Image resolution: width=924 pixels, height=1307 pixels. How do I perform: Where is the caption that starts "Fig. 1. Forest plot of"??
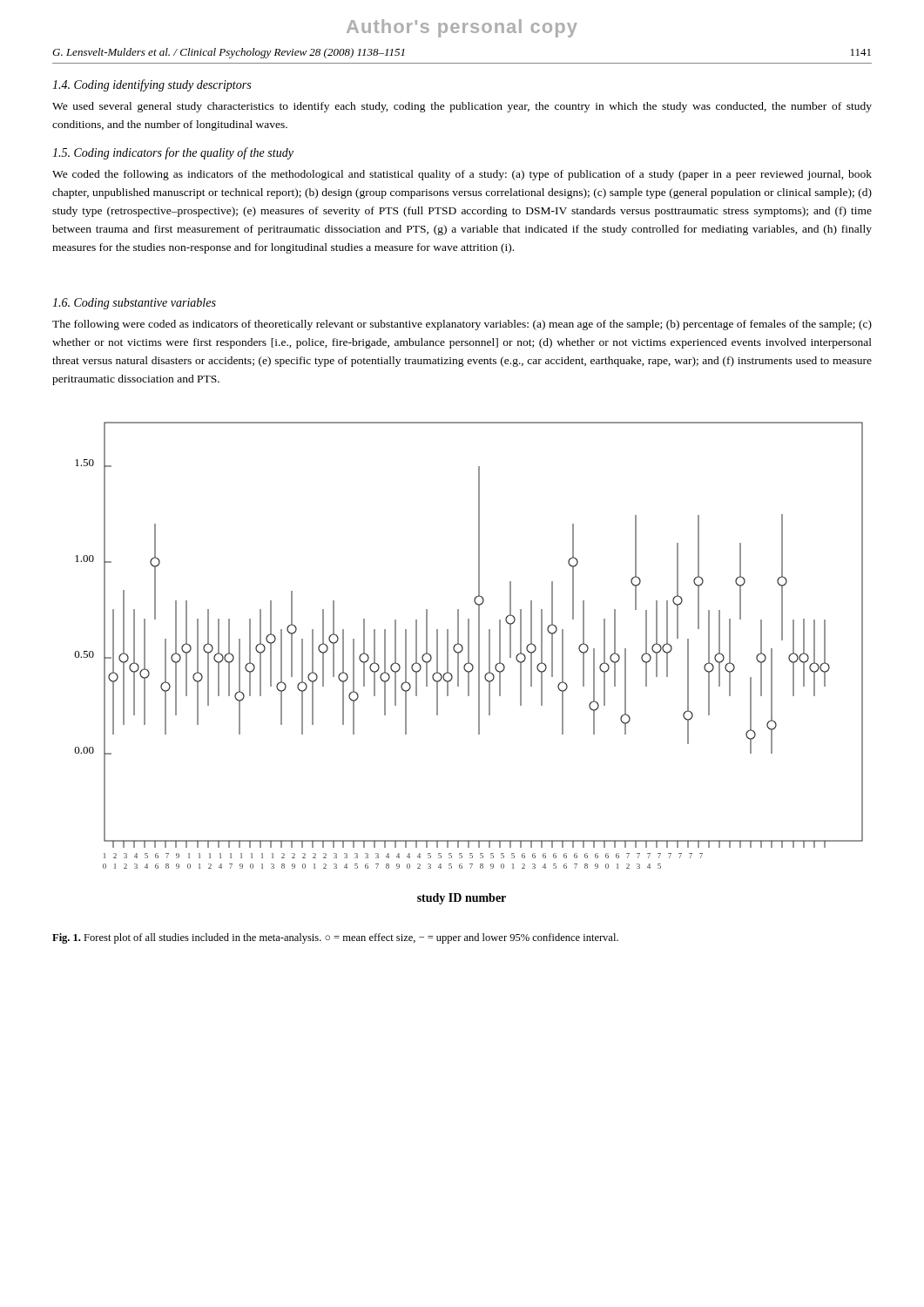(336, 938)
